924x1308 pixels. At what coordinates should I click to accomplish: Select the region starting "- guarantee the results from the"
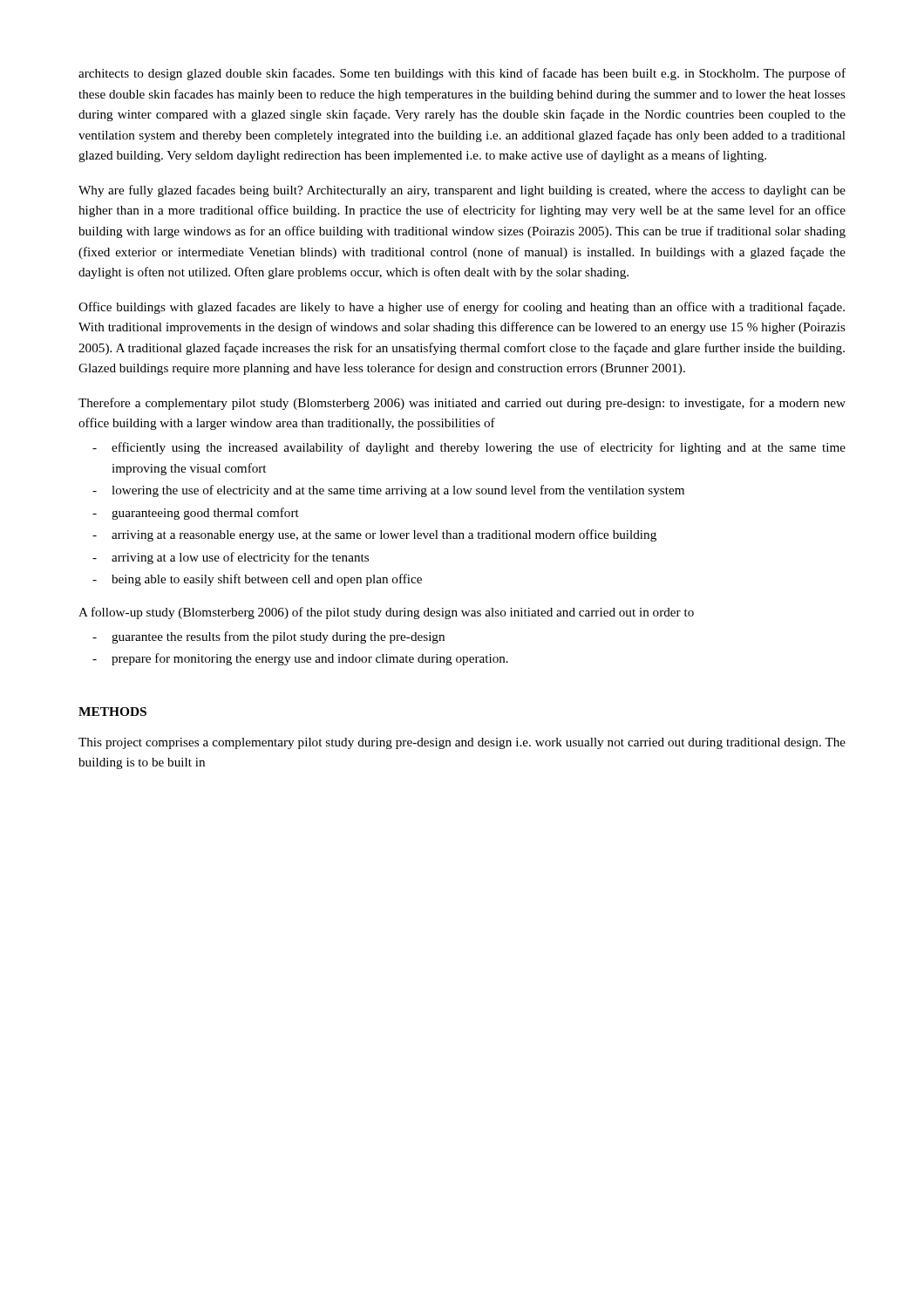[x=268, y=637]
